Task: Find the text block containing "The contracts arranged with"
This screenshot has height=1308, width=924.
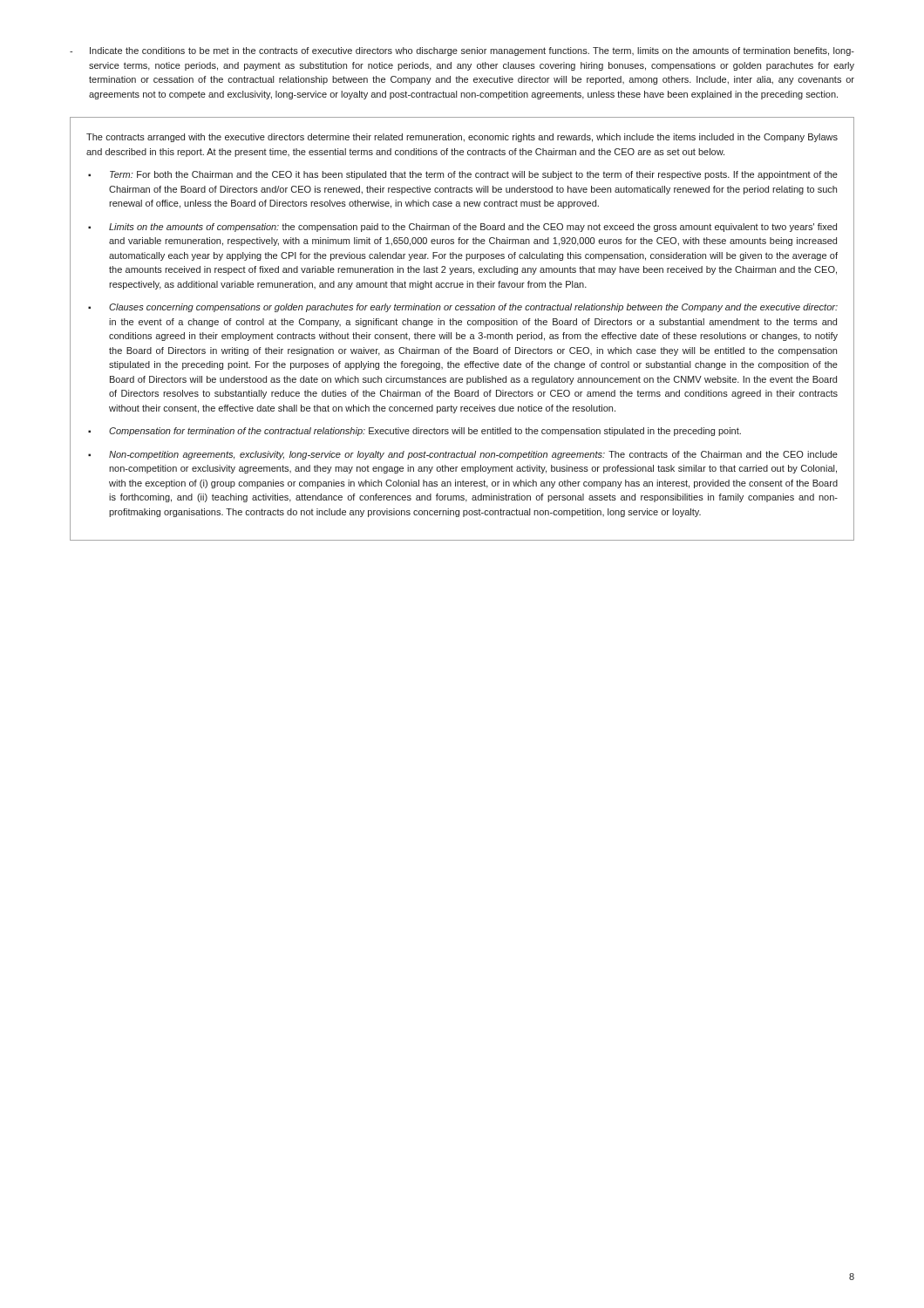Action: pos(462,144)
